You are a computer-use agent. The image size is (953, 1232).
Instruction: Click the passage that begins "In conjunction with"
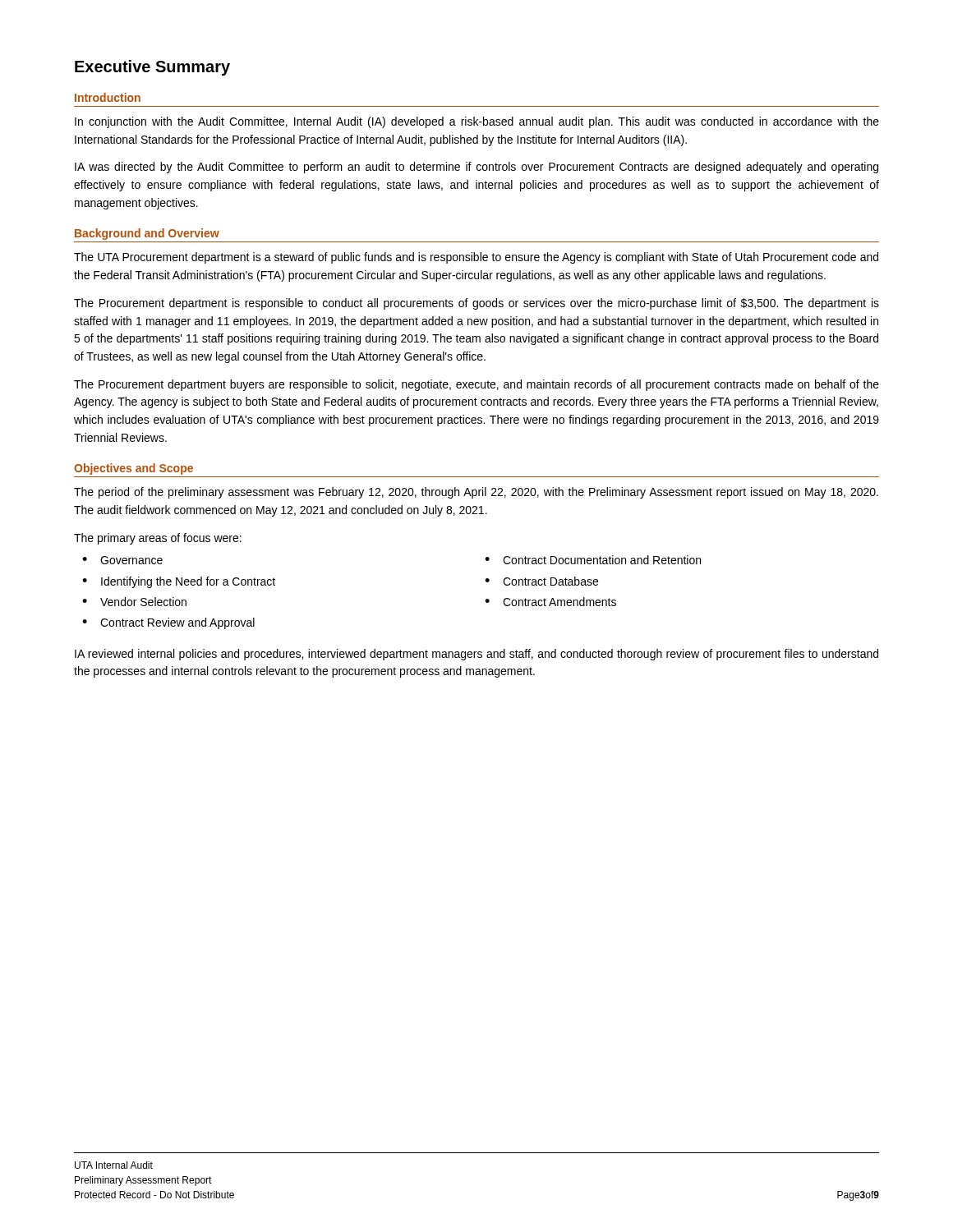point(476,130)
